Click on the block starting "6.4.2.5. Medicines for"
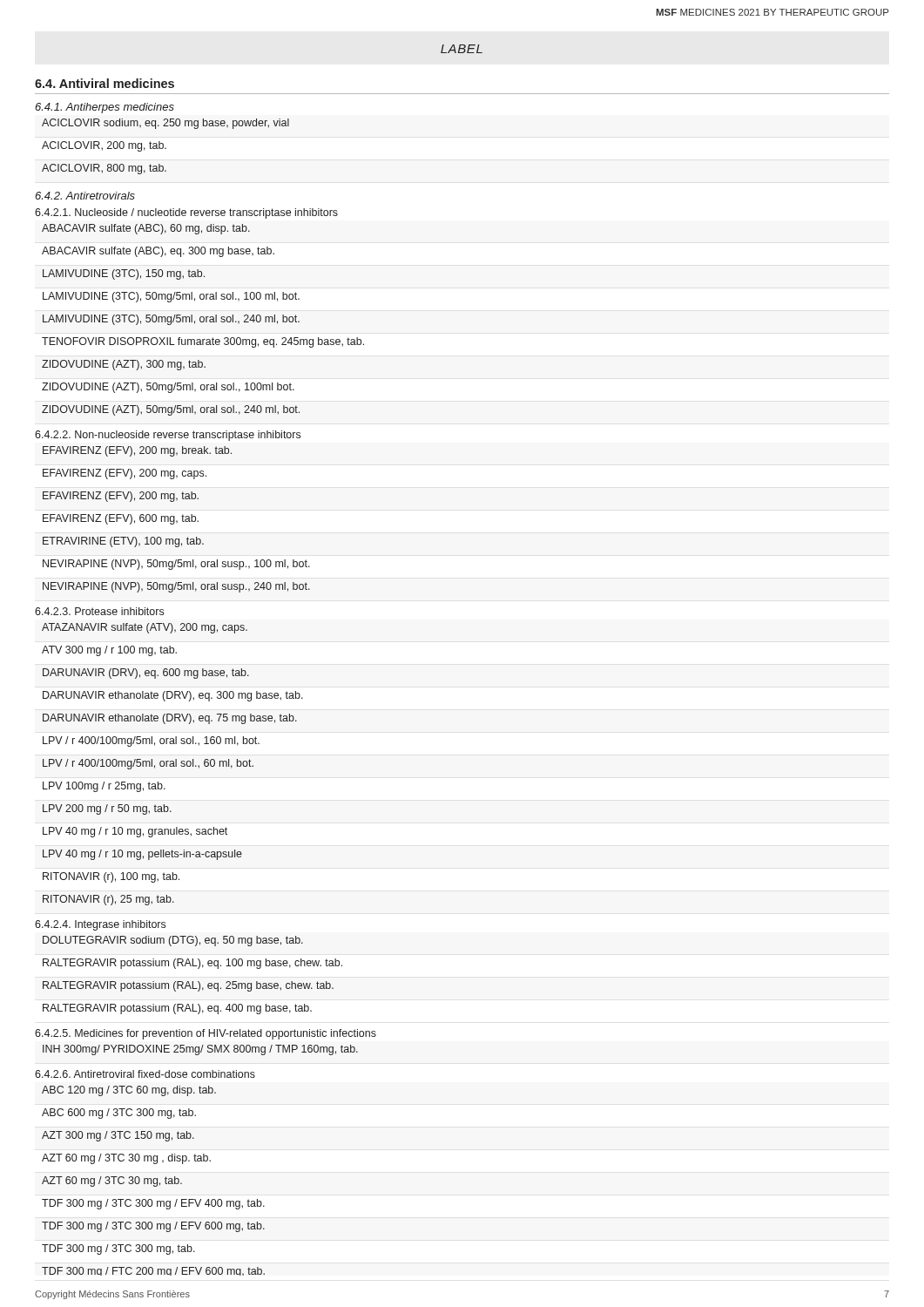Screen dimensions: 1307x924 pos(205,1033)
